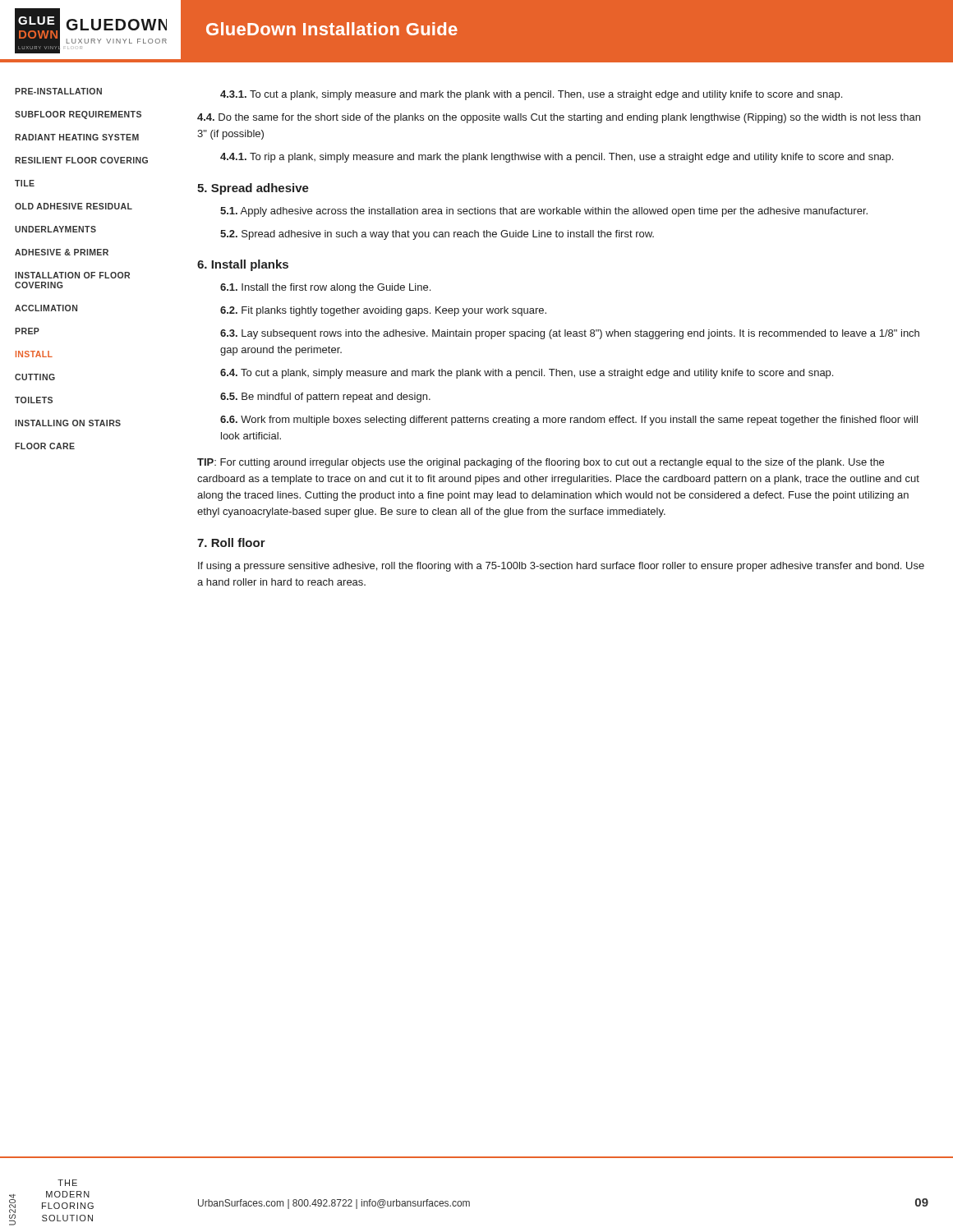The height and width of the screenshot is (1232, 953).
Task: Select the list item containing "INSTALLATION OF FLOORCOVERING"
Action: [73, 280]
